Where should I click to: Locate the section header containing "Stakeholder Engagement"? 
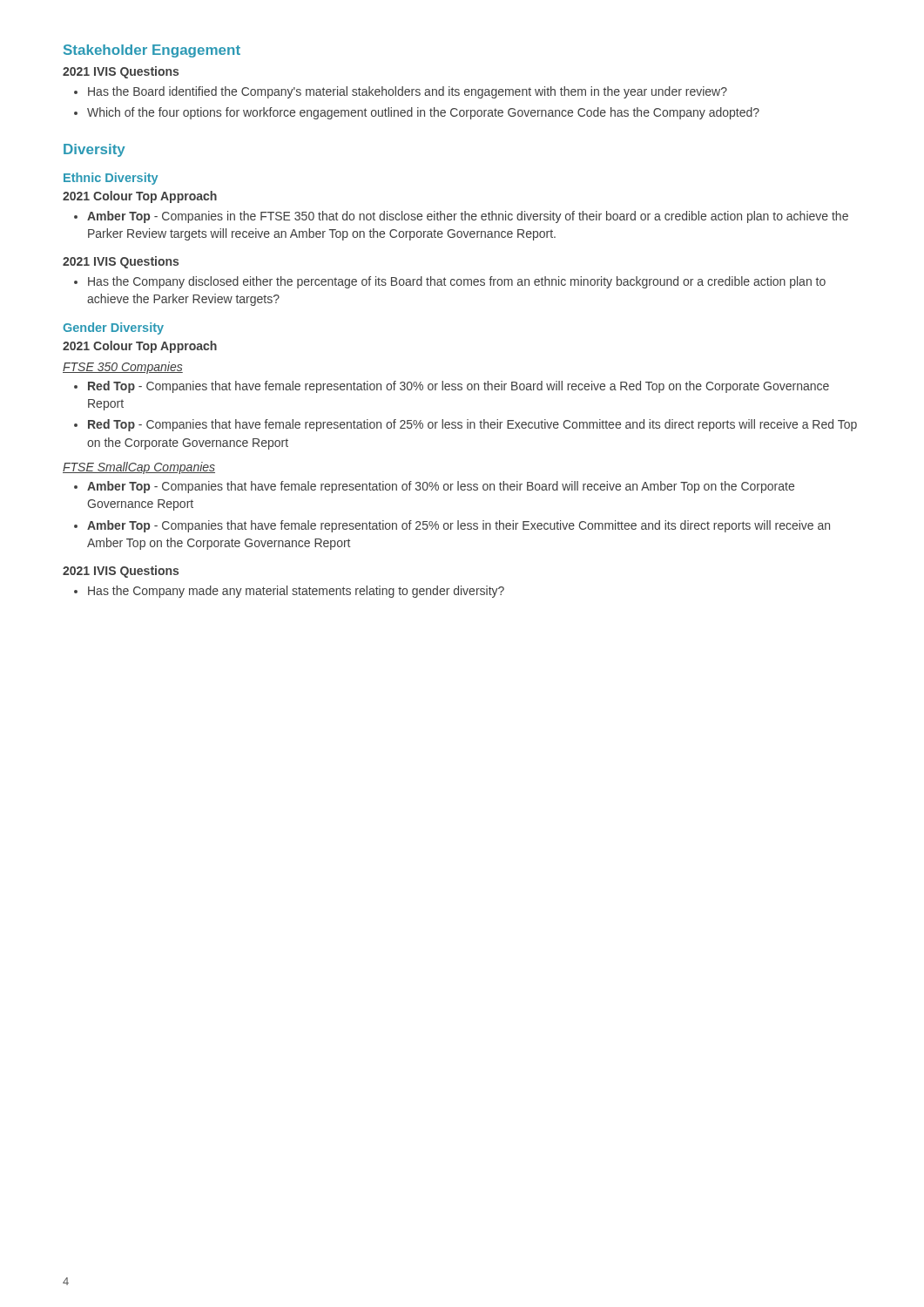(x=152, y=51)
